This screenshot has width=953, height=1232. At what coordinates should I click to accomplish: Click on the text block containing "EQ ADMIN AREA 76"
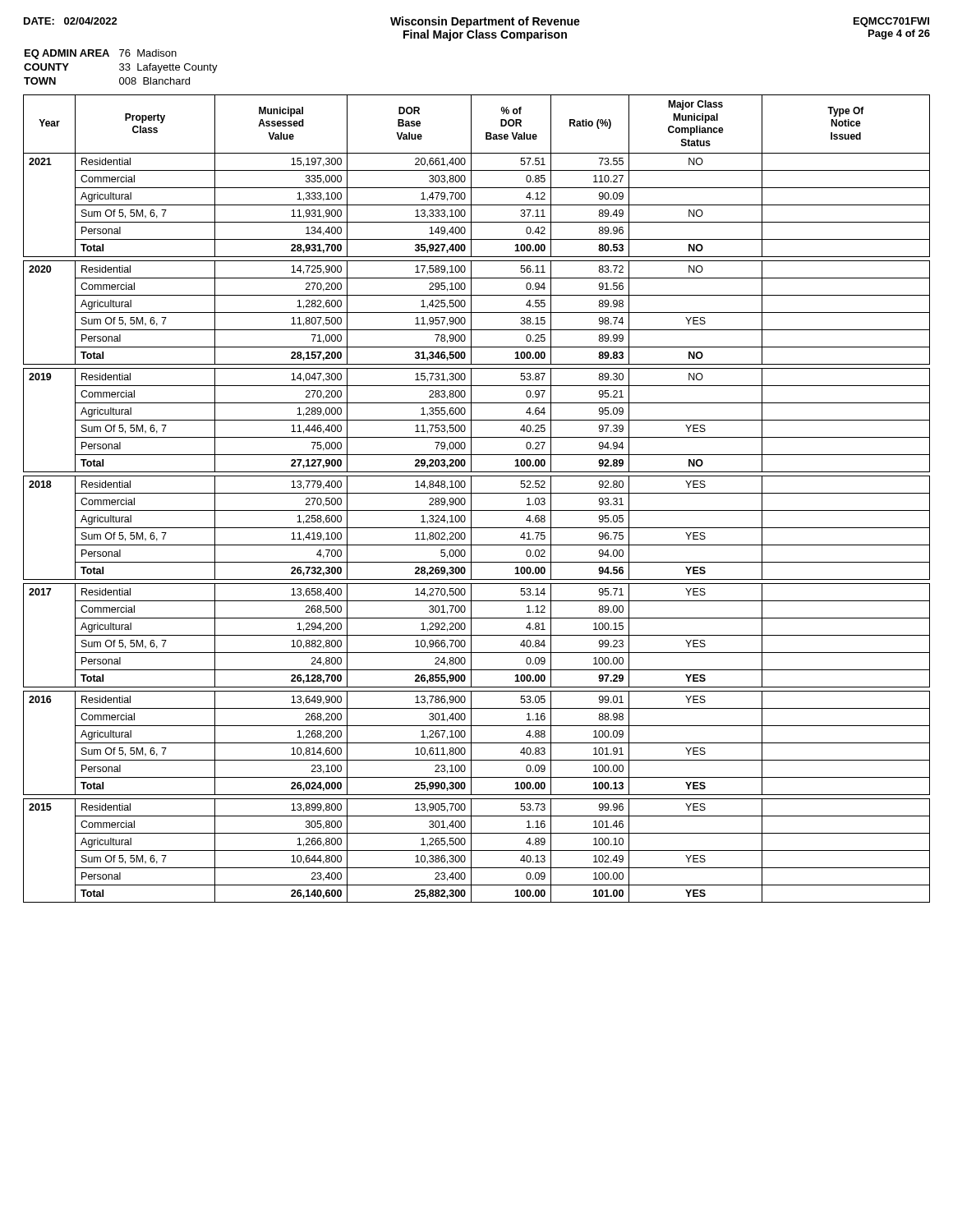coord(128,67)
